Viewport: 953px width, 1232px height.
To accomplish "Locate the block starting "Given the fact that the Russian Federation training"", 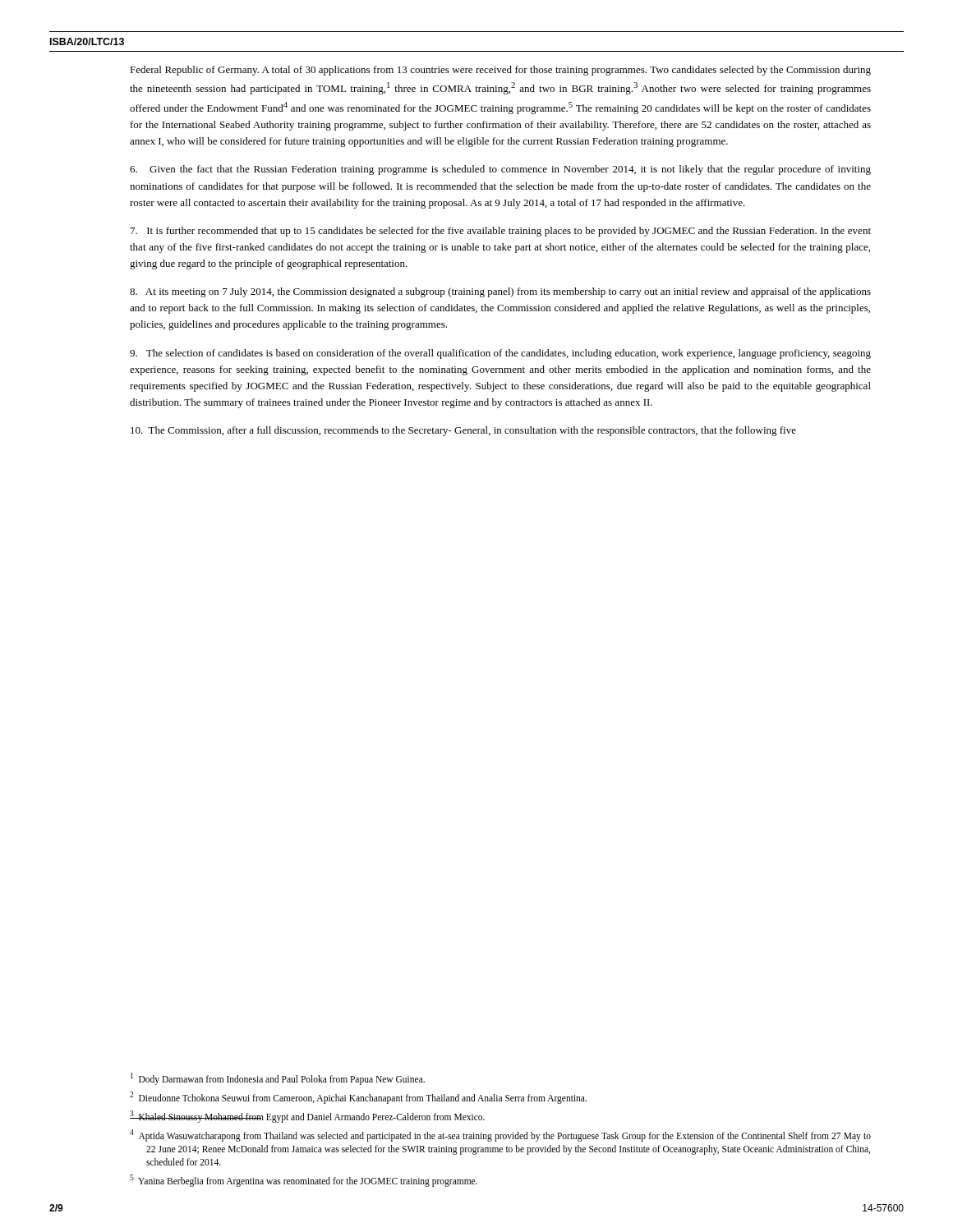I will [x=500, y=186].
